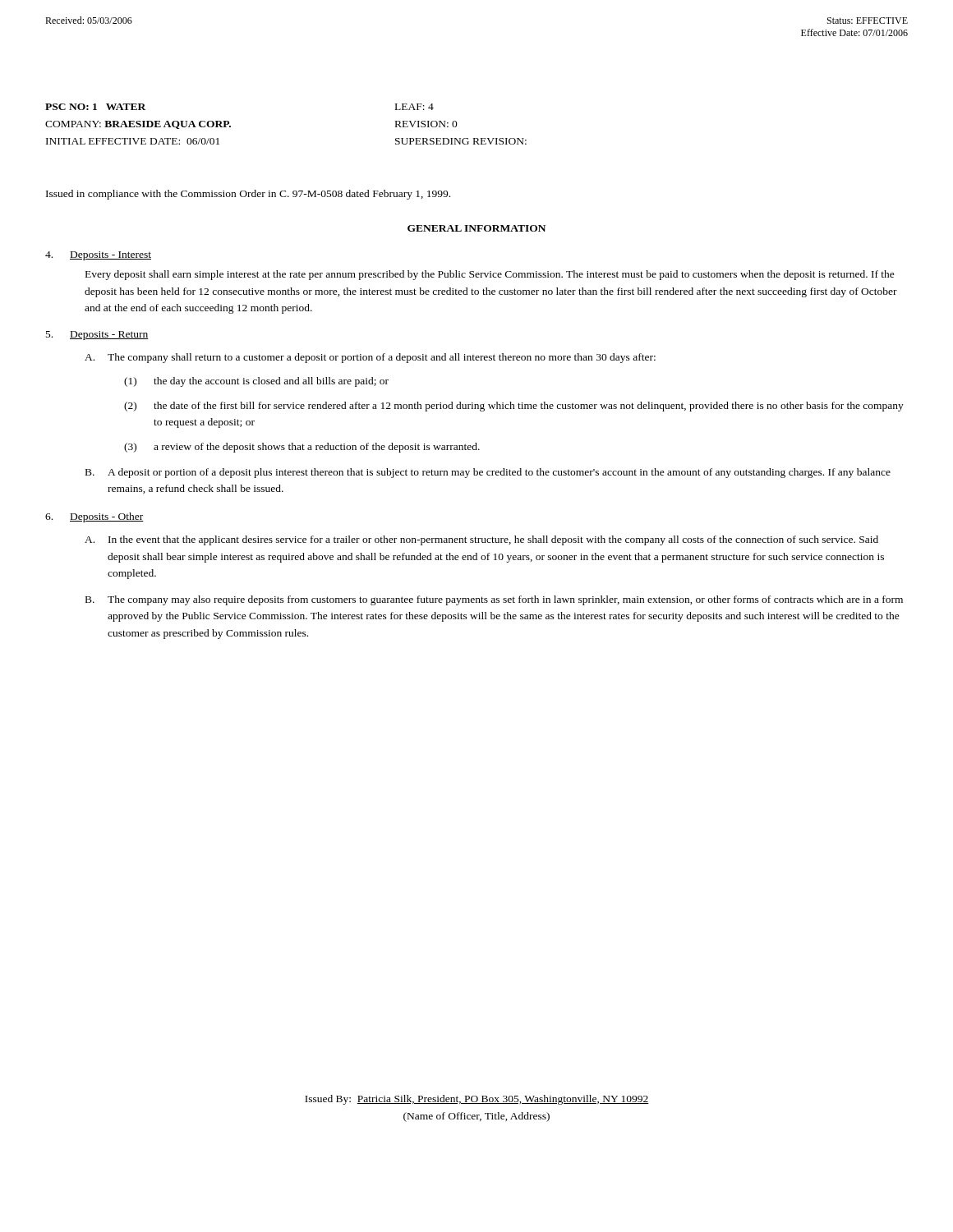Image resolution: width=953 pixels, height=1232 pixels.
Task: Locate the block of text that opens with "(2) the date of"
Action: point(516,414)
